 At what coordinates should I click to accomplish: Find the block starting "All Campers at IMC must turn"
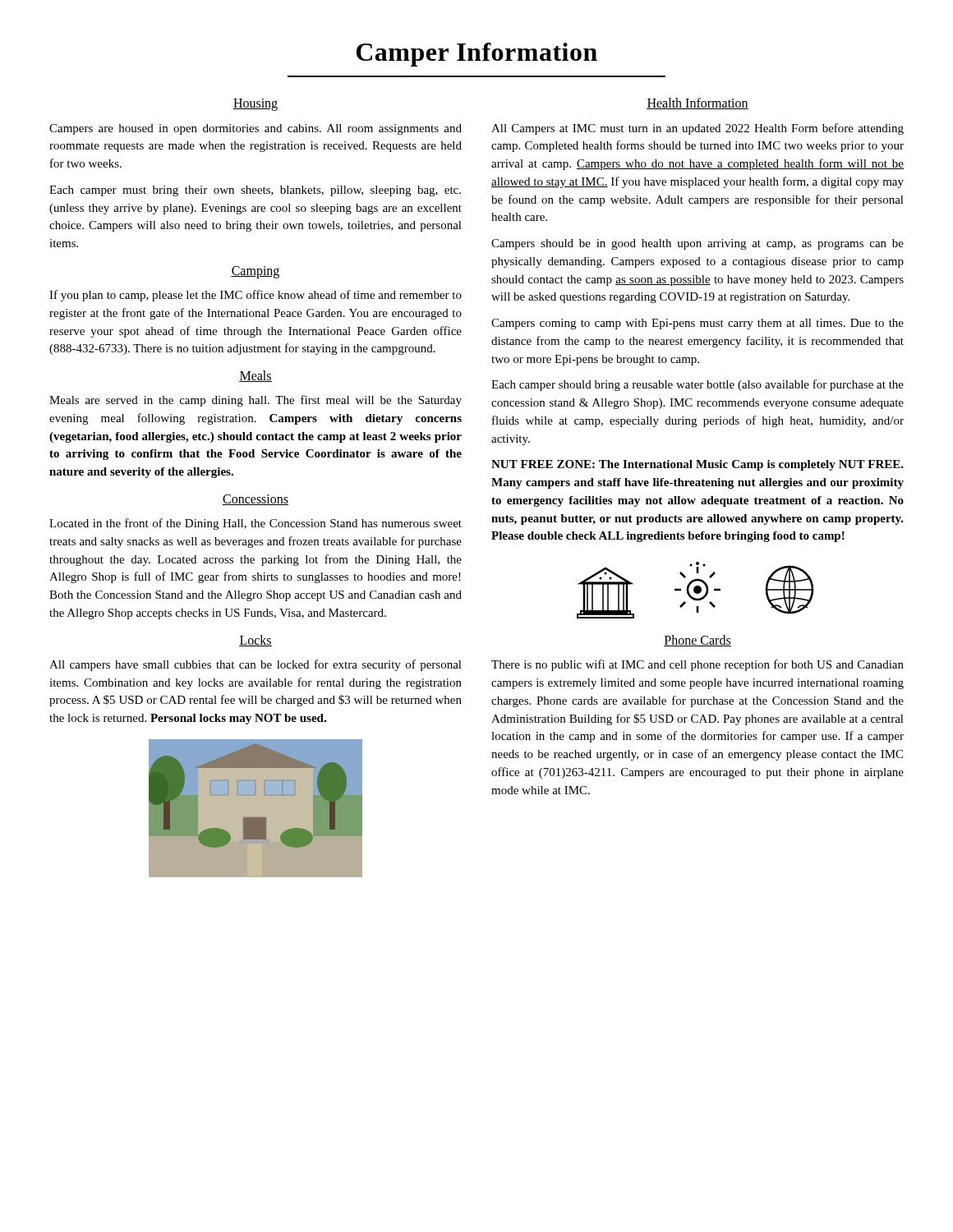tap(698, 333)
